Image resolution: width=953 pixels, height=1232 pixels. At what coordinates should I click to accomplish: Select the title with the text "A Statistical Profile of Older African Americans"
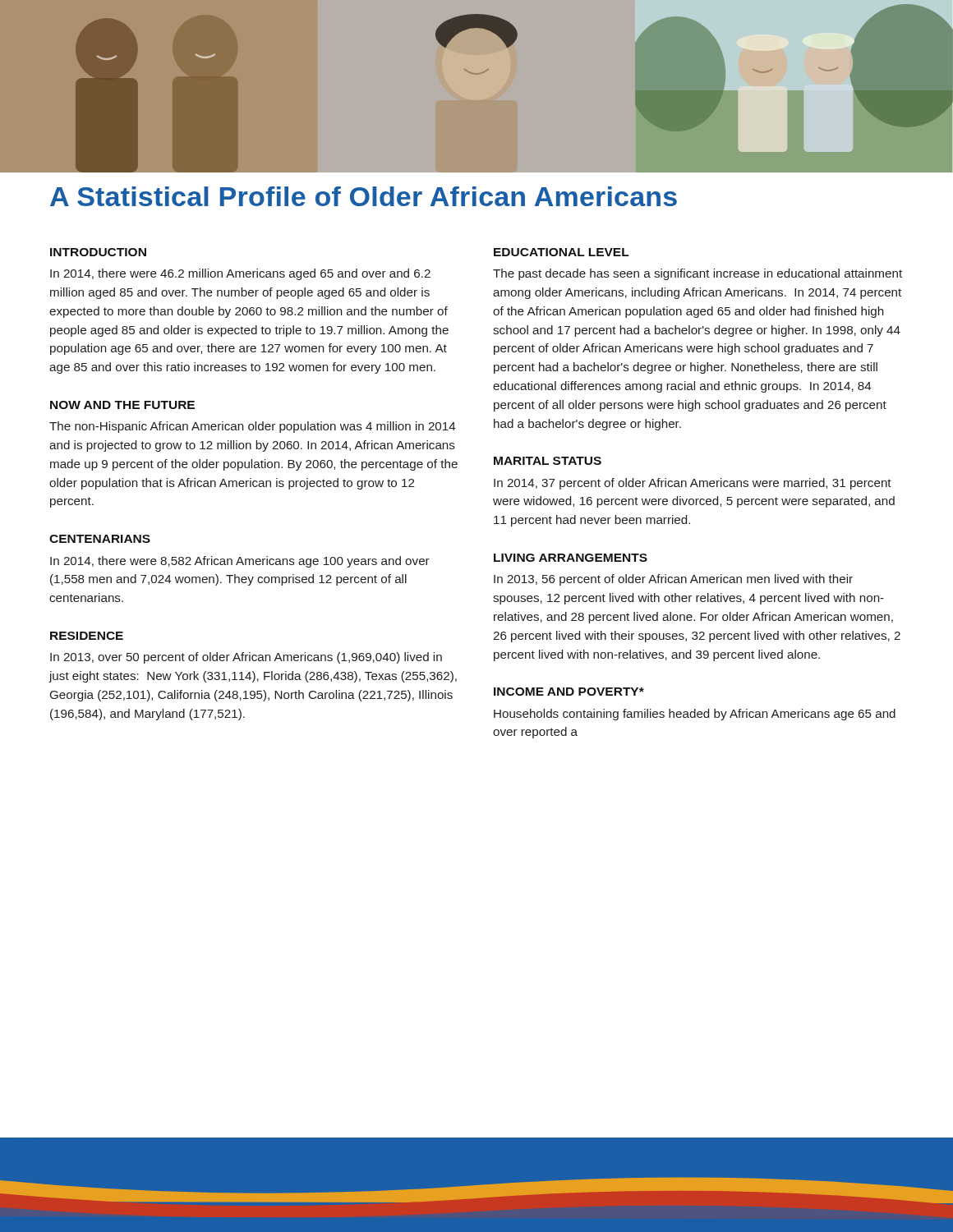tap(364, 196)
